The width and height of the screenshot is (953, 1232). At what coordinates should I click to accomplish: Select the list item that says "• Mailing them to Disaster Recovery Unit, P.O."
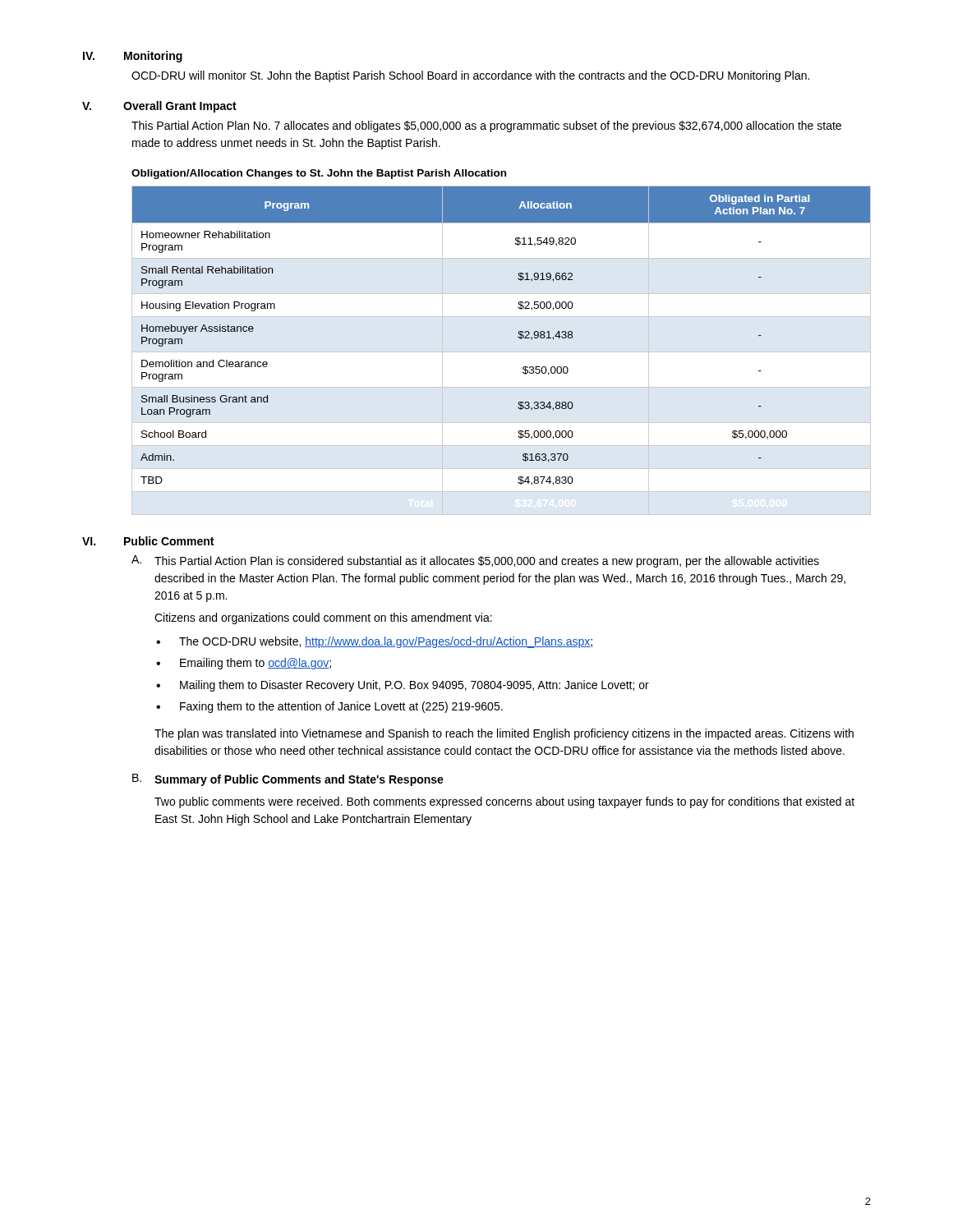402,686
